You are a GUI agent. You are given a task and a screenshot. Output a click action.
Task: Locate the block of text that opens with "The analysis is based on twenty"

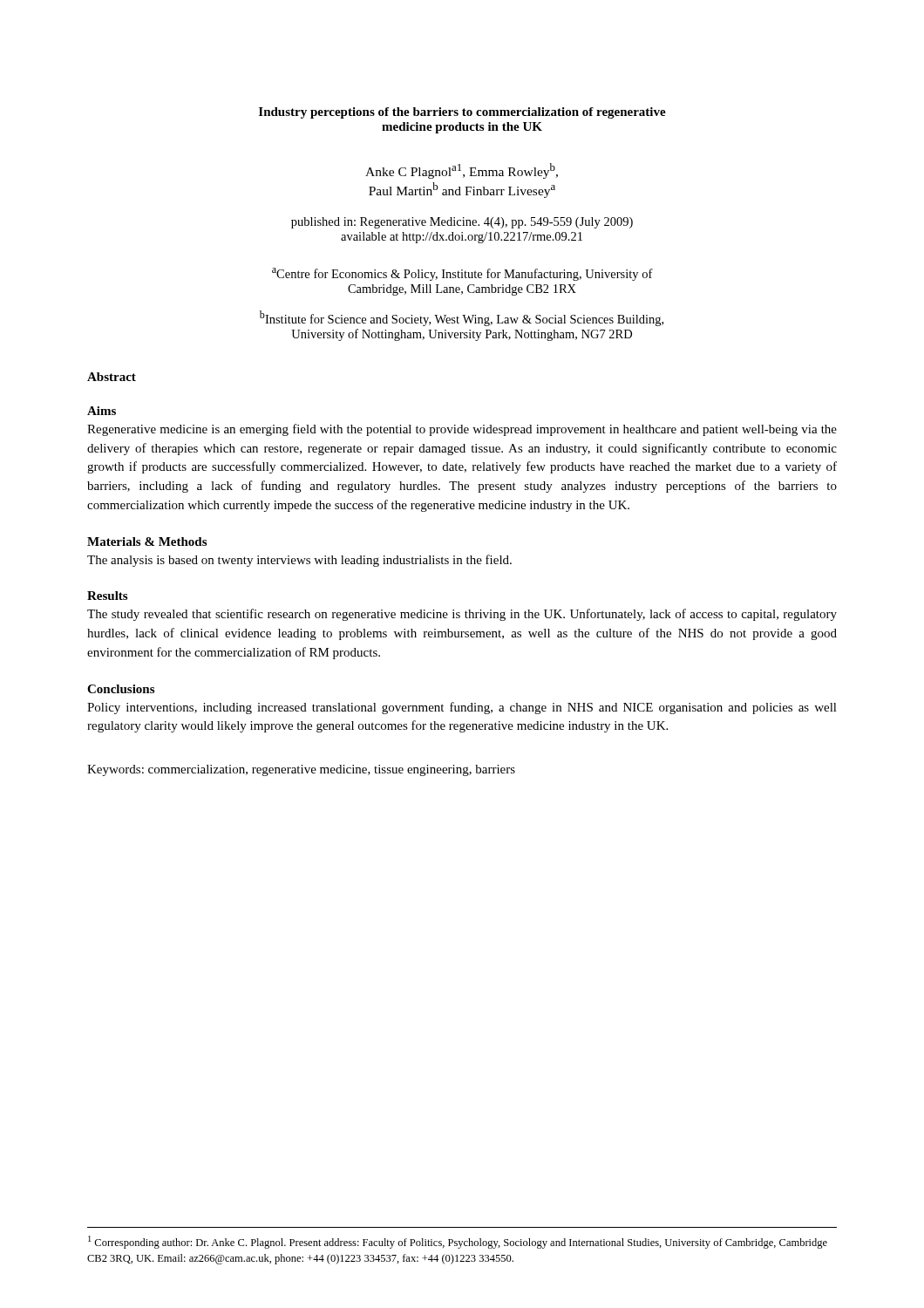[300, 560]
